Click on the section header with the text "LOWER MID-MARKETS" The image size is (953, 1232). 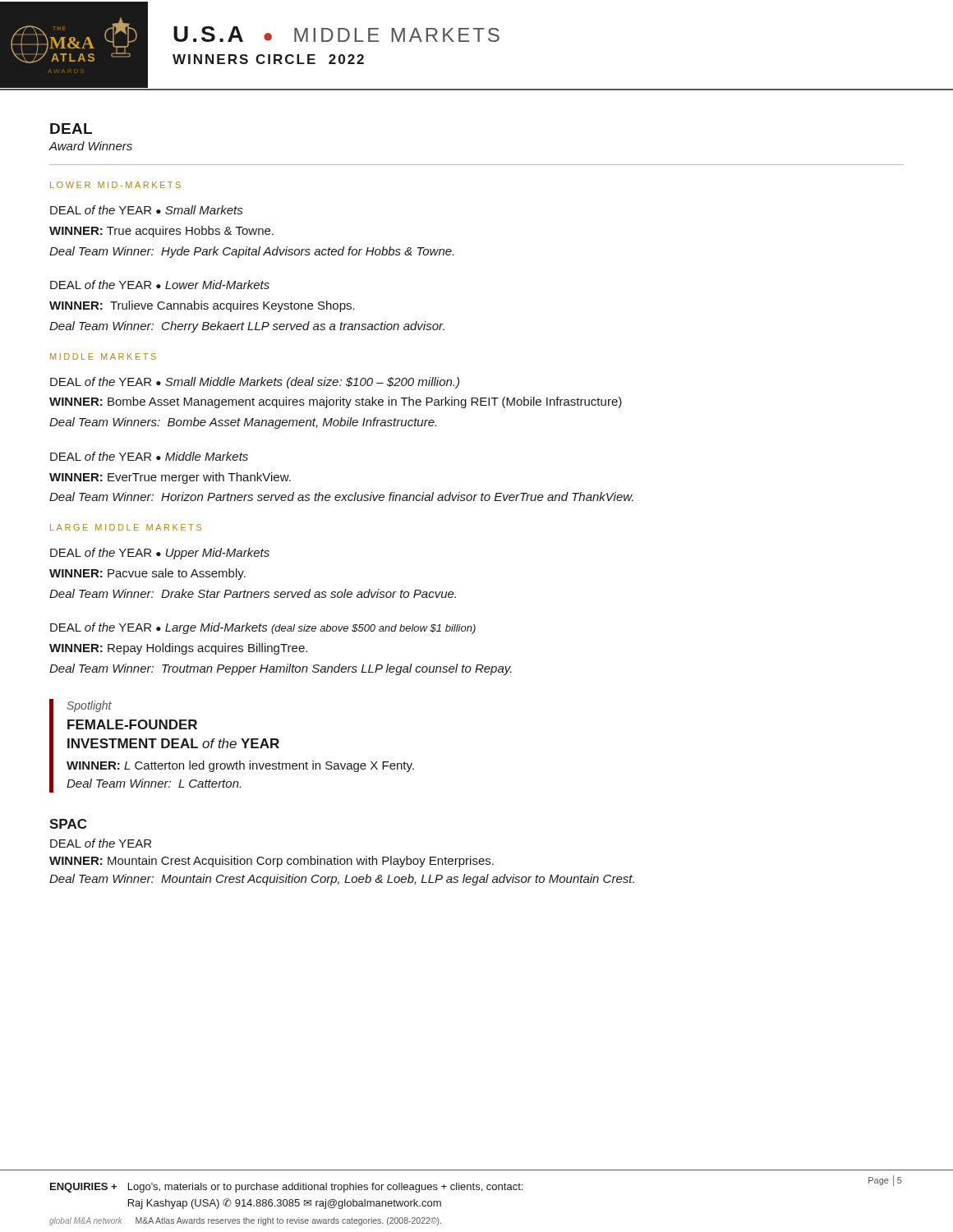(x=116, y=185)
